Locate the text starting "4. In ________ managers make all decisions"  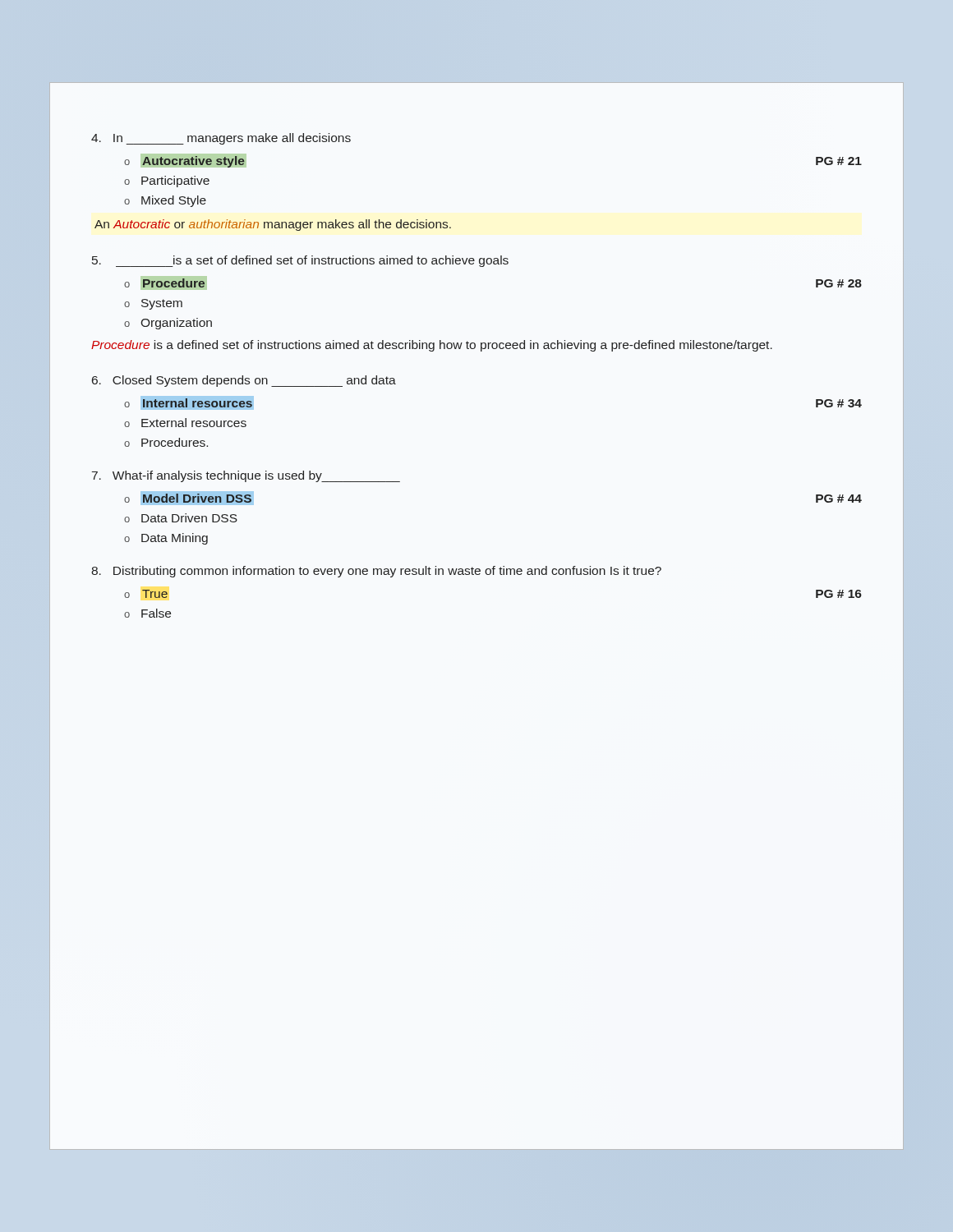(221, 138)
